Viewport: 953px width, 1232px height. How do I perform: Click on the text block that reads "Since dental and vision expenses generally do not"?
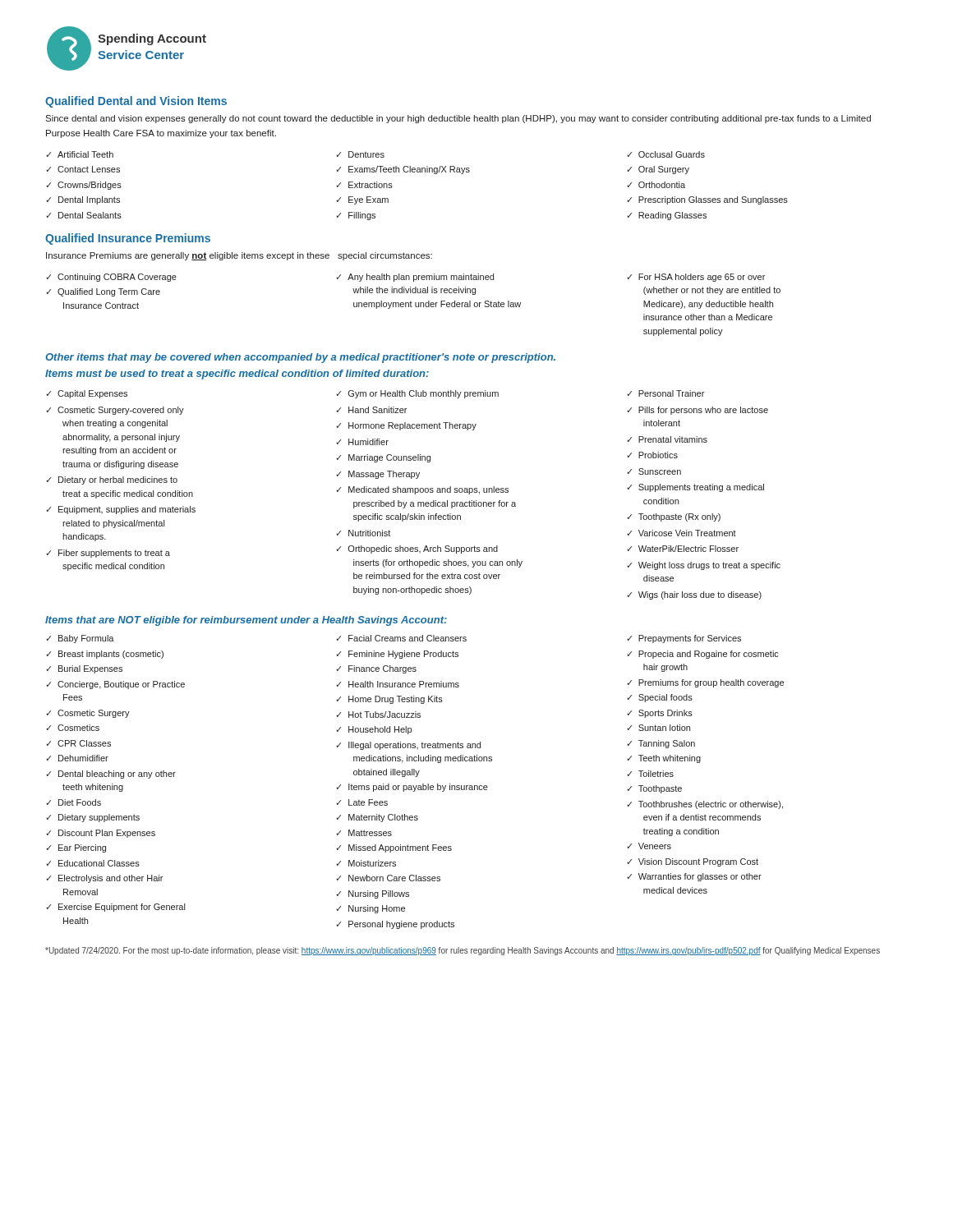(461, 126)
